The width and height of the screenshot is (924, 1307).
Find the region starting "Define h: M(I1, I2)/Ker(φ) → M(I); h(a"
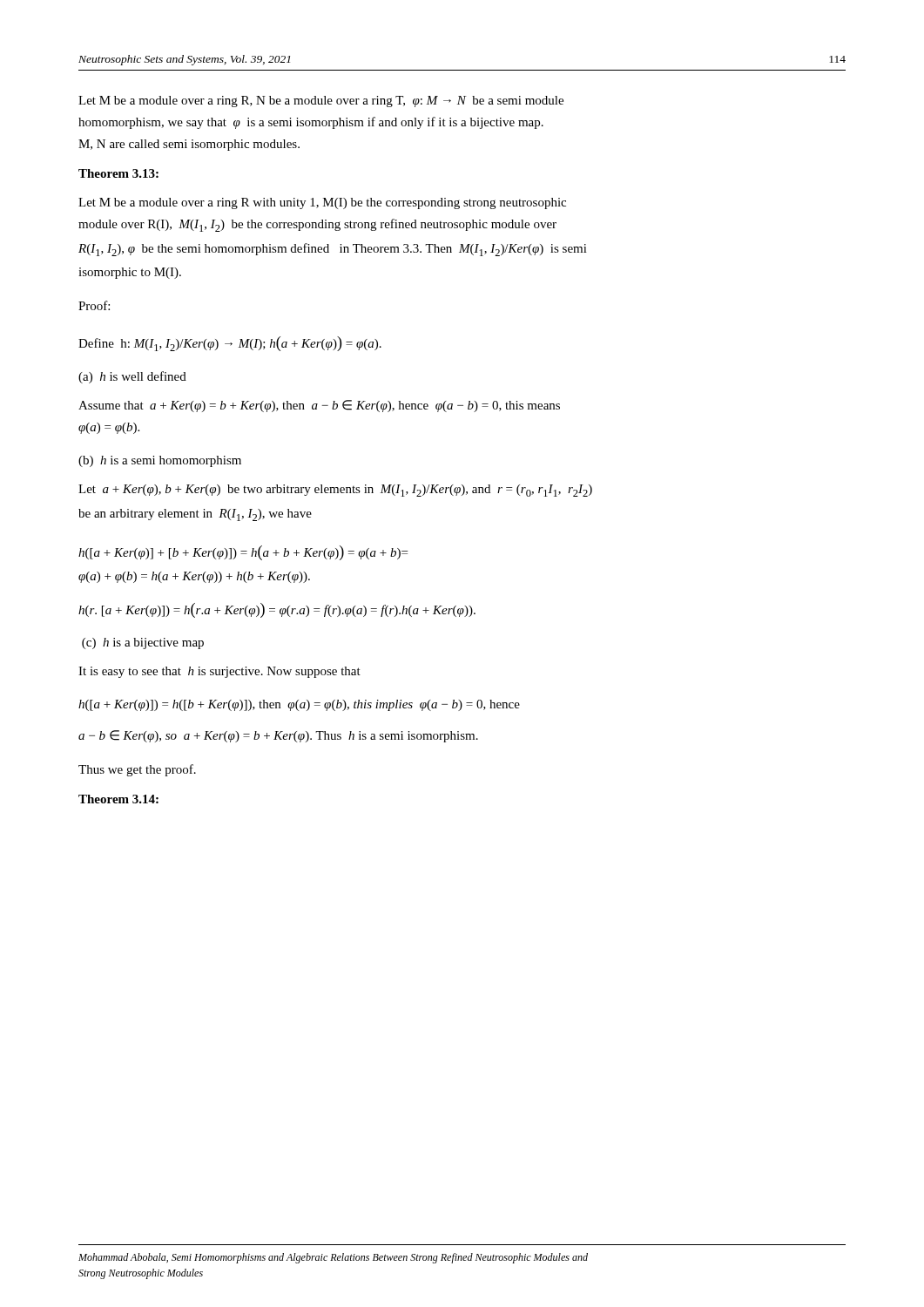point(230,344)
